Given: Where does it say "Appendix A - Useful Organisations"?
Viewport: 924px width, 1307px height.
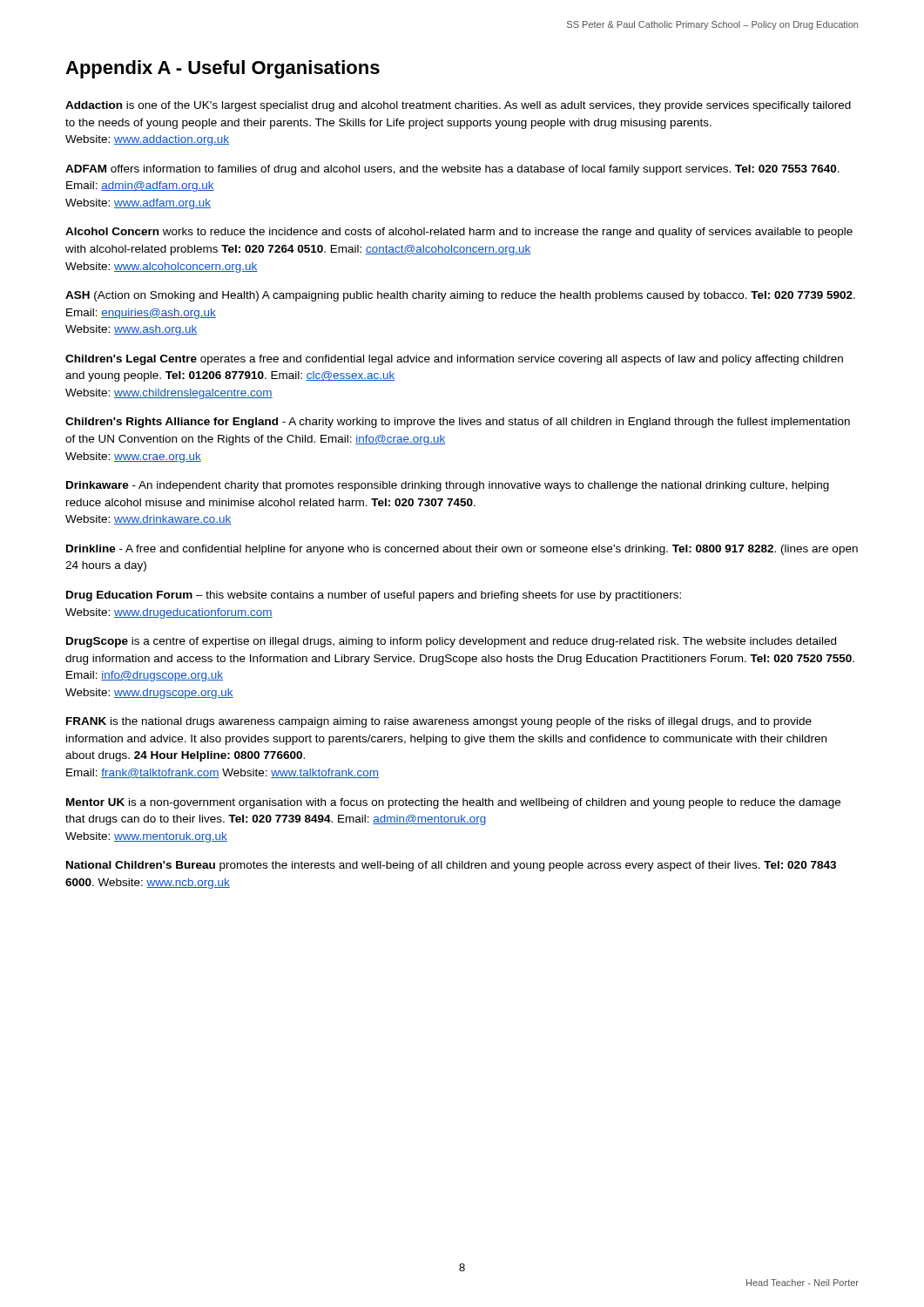Looking at the screenshot, I should 223,68.
